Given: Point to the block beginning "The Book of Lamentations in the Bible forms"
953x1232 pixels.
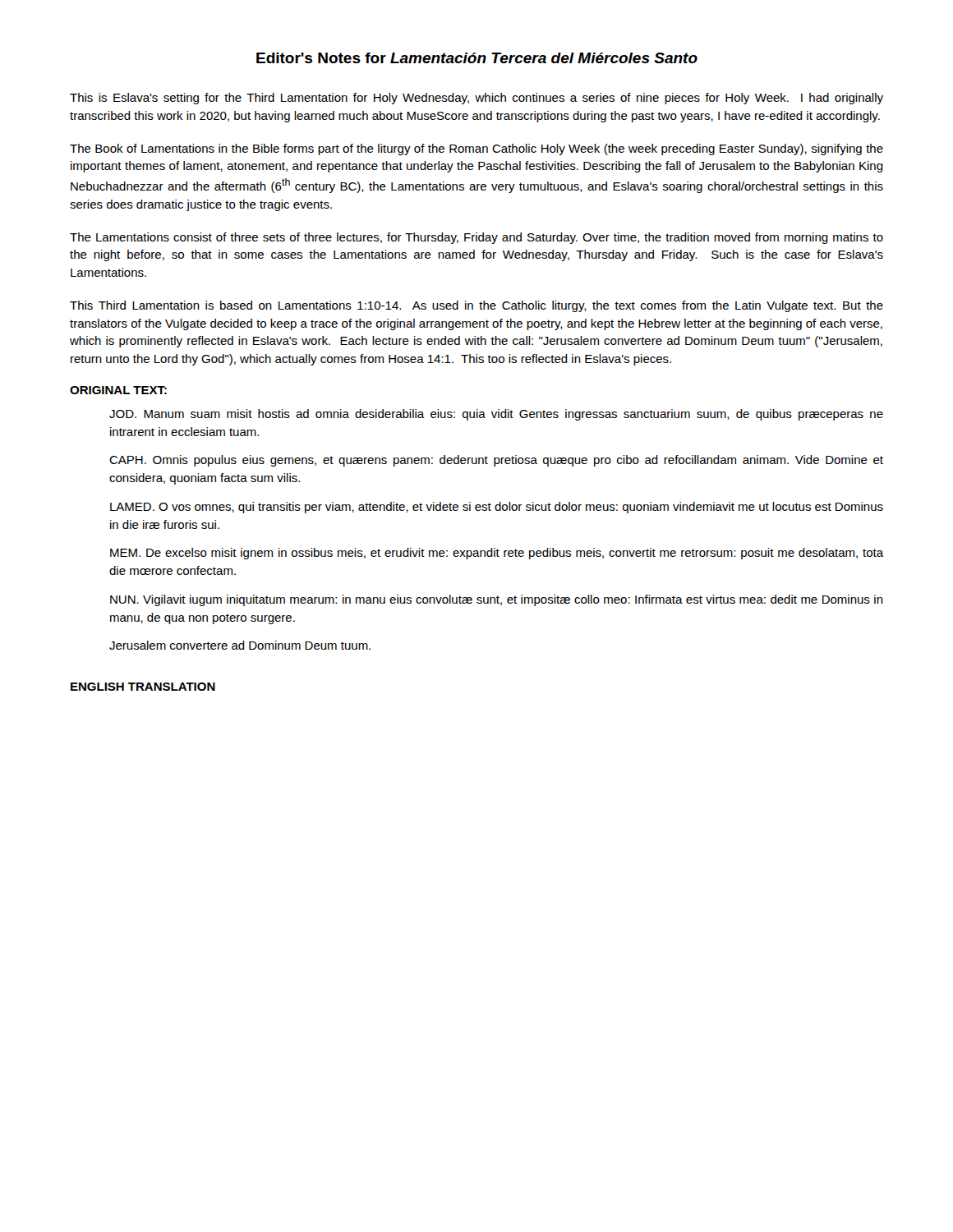Looking at the screenshot, I should pos(476,176).
